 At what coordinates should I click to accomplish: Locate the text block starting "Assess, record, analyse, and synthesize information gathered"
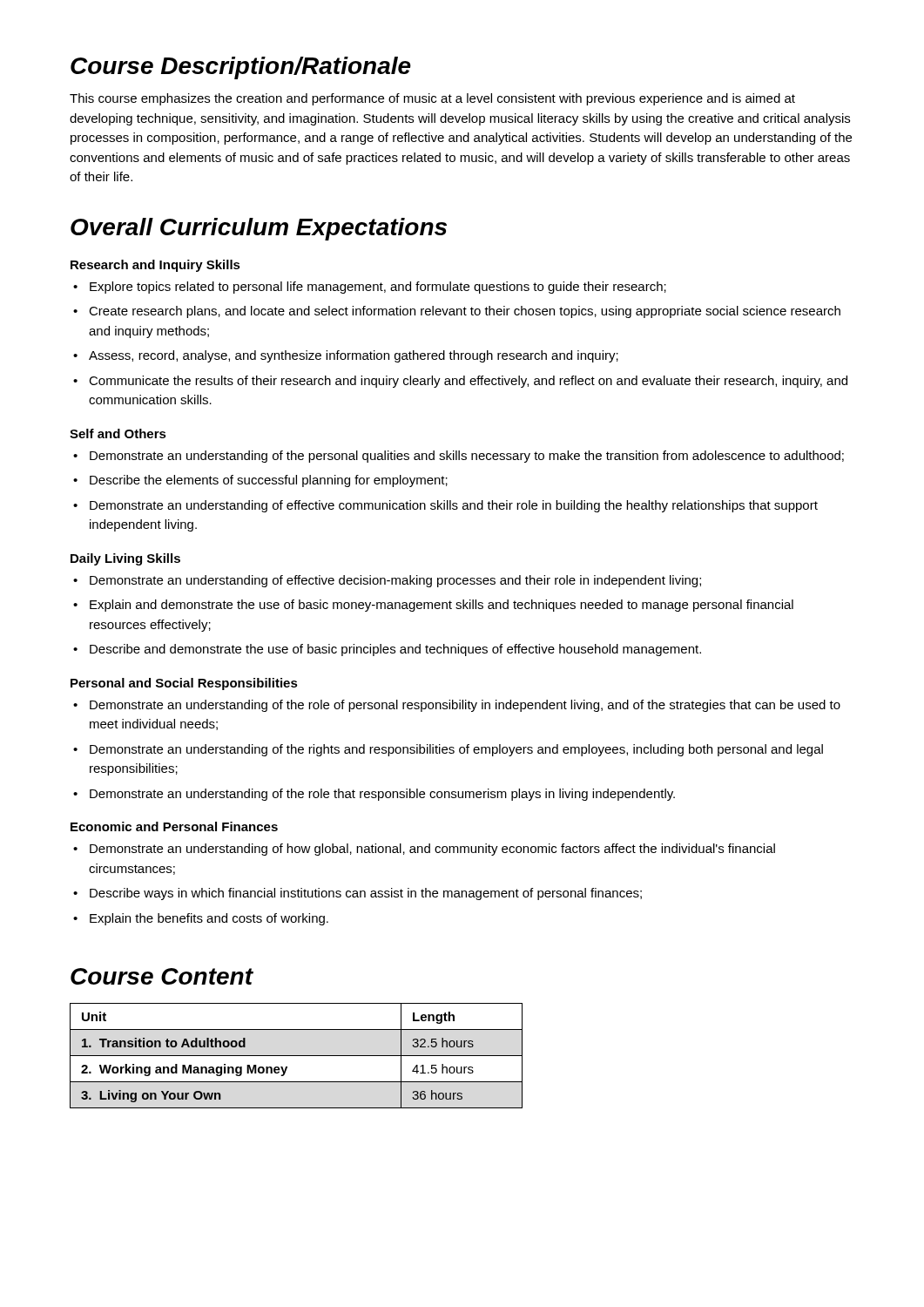[462, 356]
